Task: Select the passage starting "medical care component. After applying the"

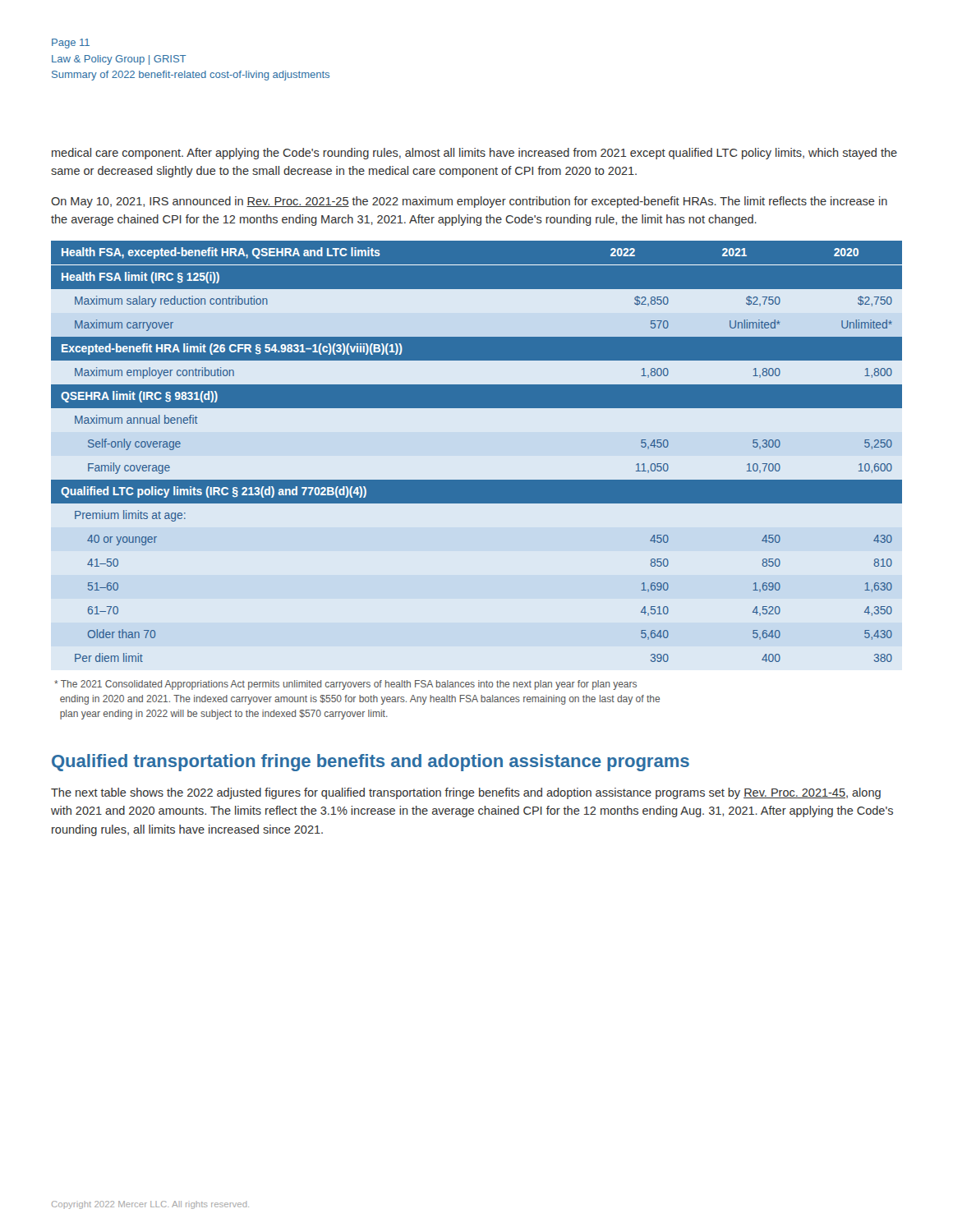Action: pos(474,162)
